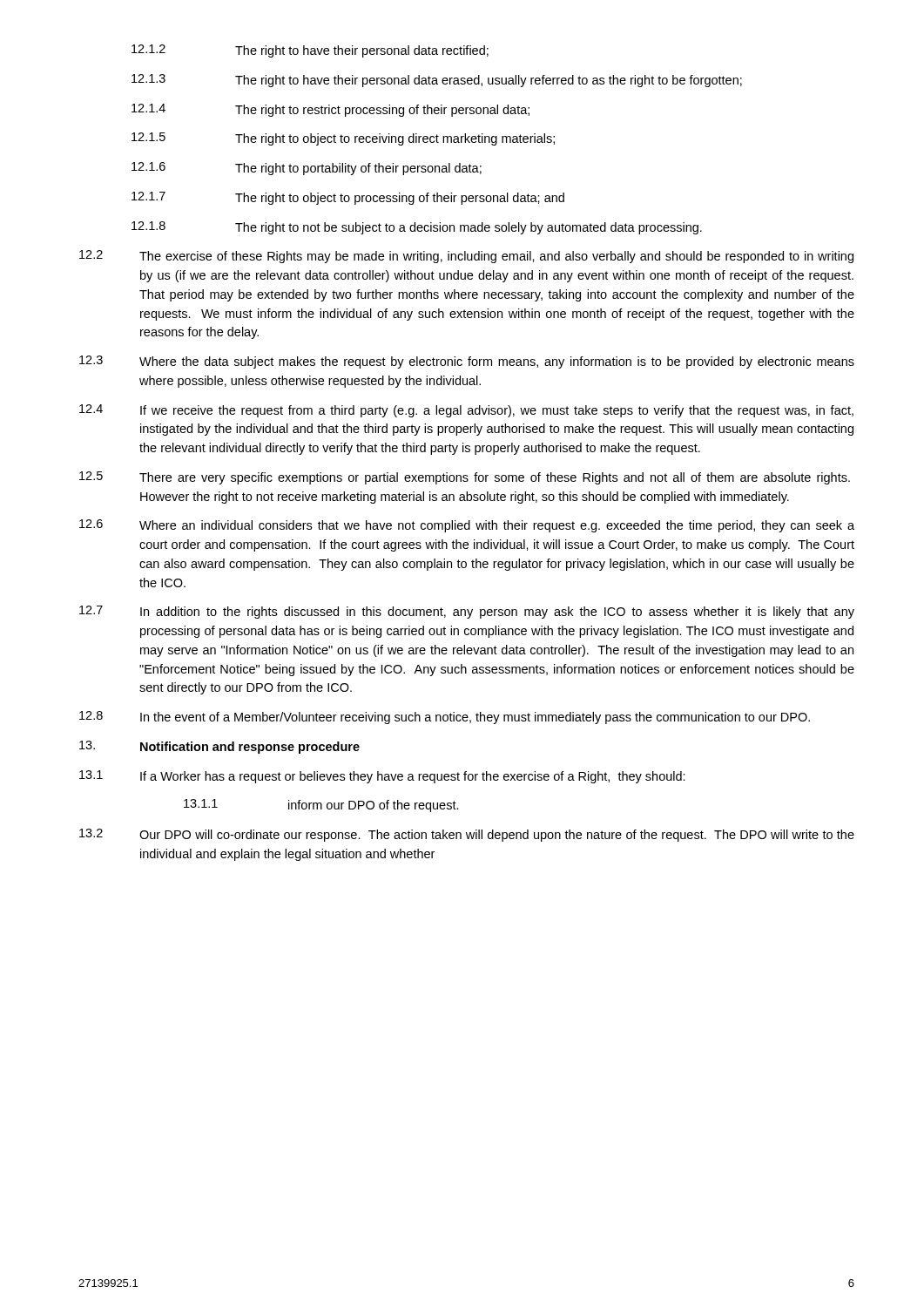Locate the element starting "12.1.7 The right to"

[x=466, y=198]
